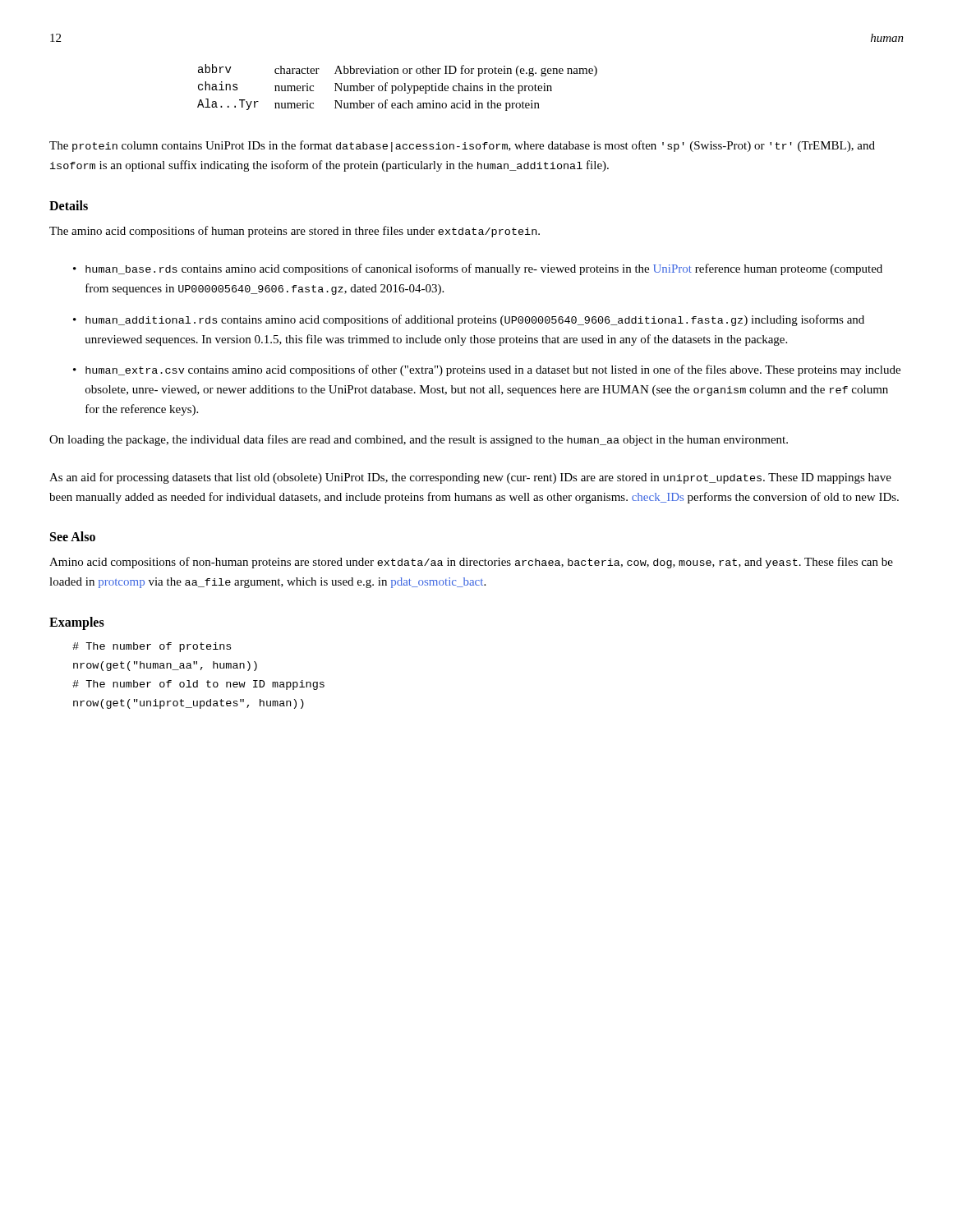This screenshot has height=1232, width=953.
Task: Click on the list item that reads "• human_base.rds contains amino"
Action: (488, 279)
